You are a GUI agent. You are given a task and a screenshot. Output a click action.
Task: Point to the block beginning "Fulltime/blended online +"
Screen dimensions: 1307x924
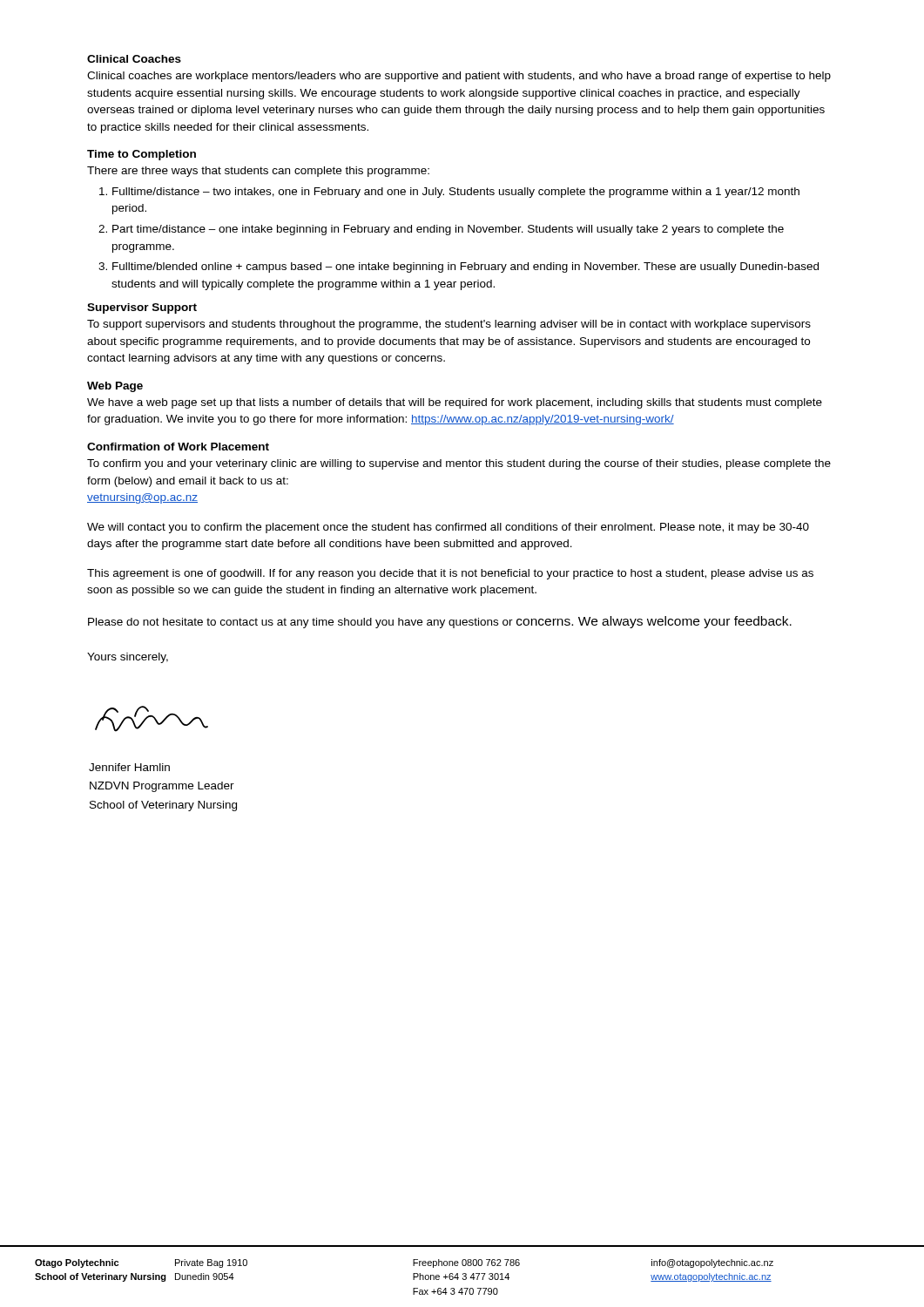pos(465,275)
